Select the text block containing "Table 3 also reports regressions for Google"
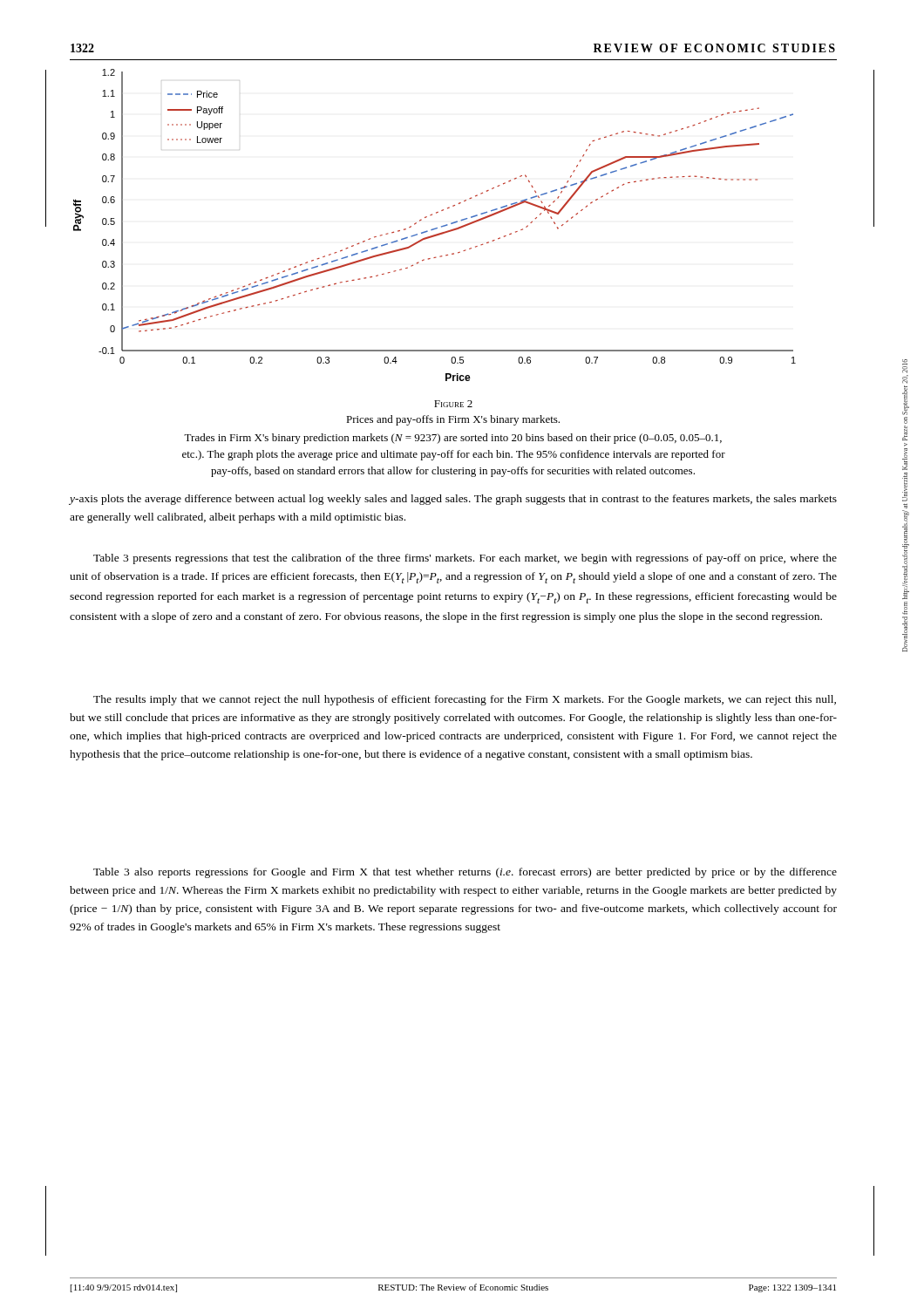 453,899
